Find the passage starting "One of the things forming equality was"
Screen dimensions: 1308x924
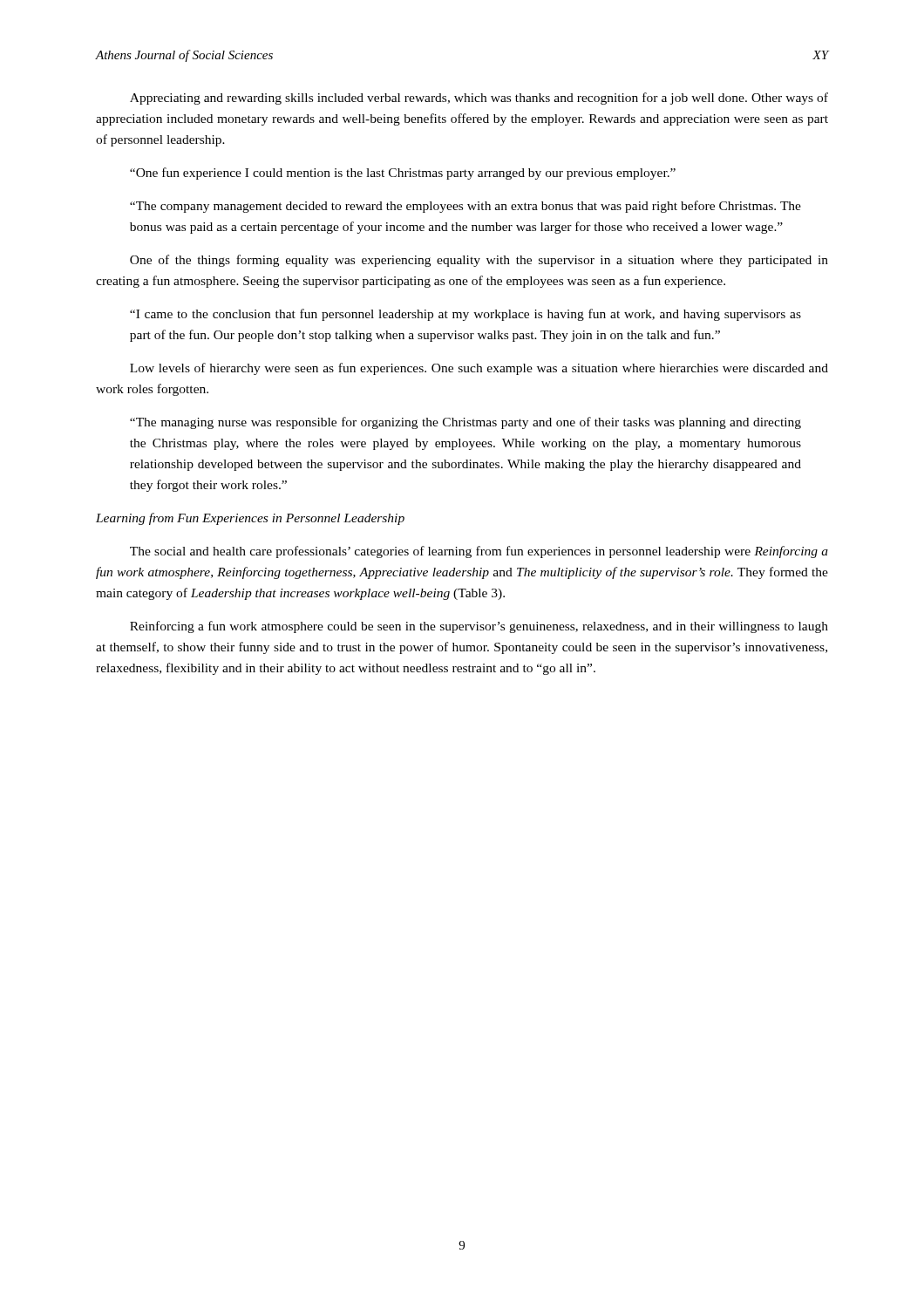tap(462, 270)
